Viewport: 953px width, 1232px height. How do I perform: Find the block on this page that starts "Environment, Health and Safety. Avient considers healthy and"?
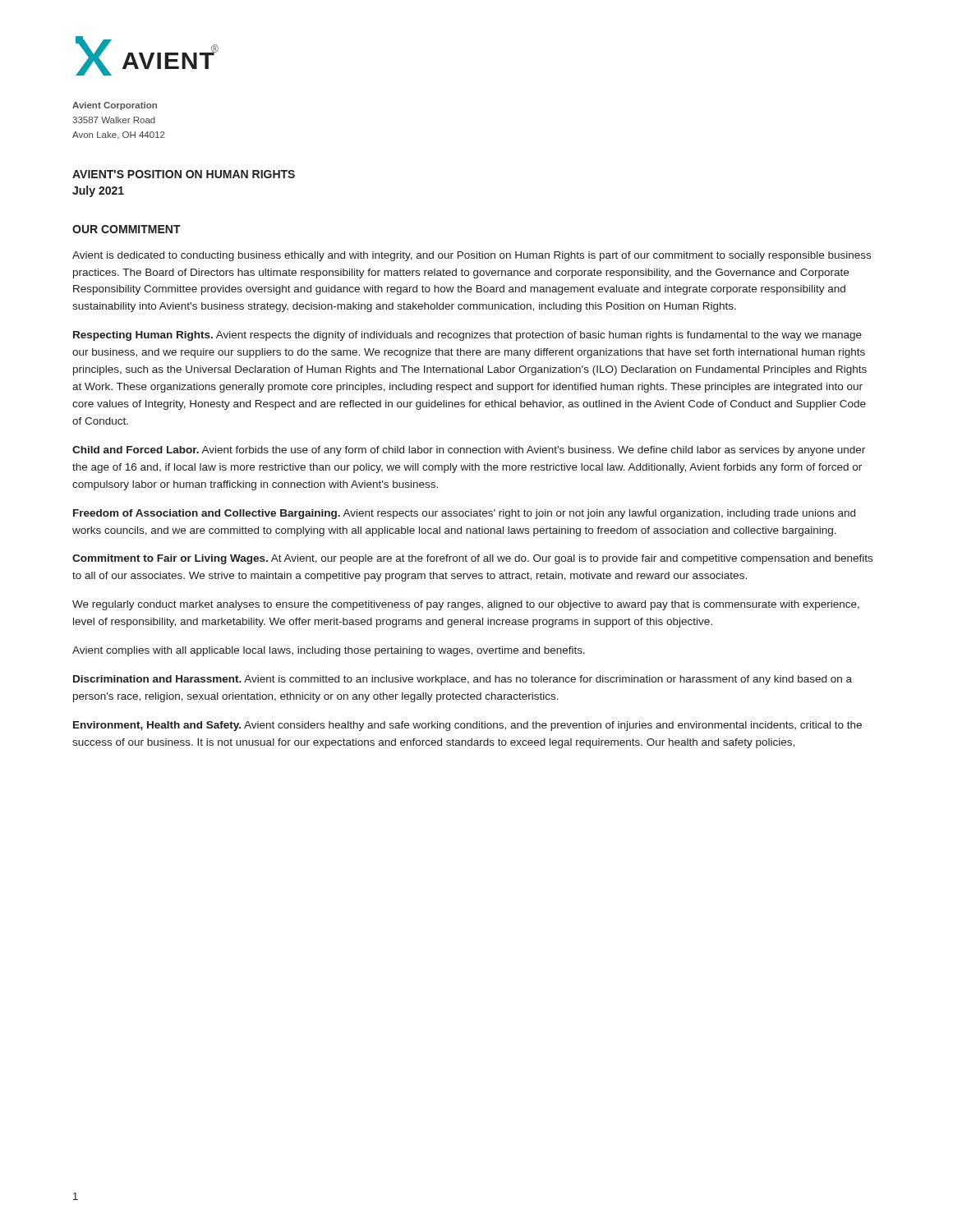tap(467, 733)
